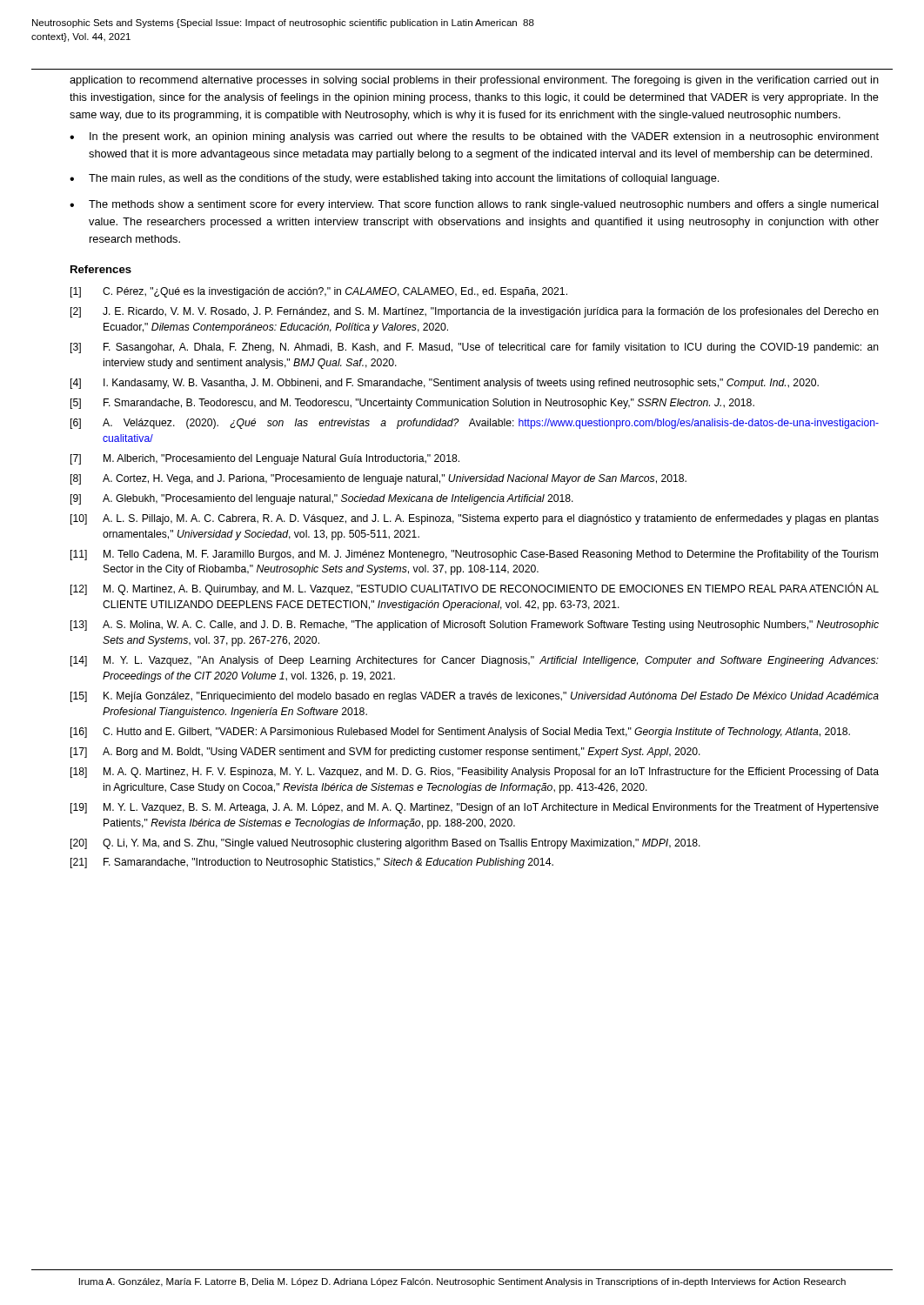Image resolution: width=924 pixels, height=1305 pixels.
Task: Click on the list item that reads "[9] A. Glebukh, "Procesamiento del"
Action: [474, 499]
